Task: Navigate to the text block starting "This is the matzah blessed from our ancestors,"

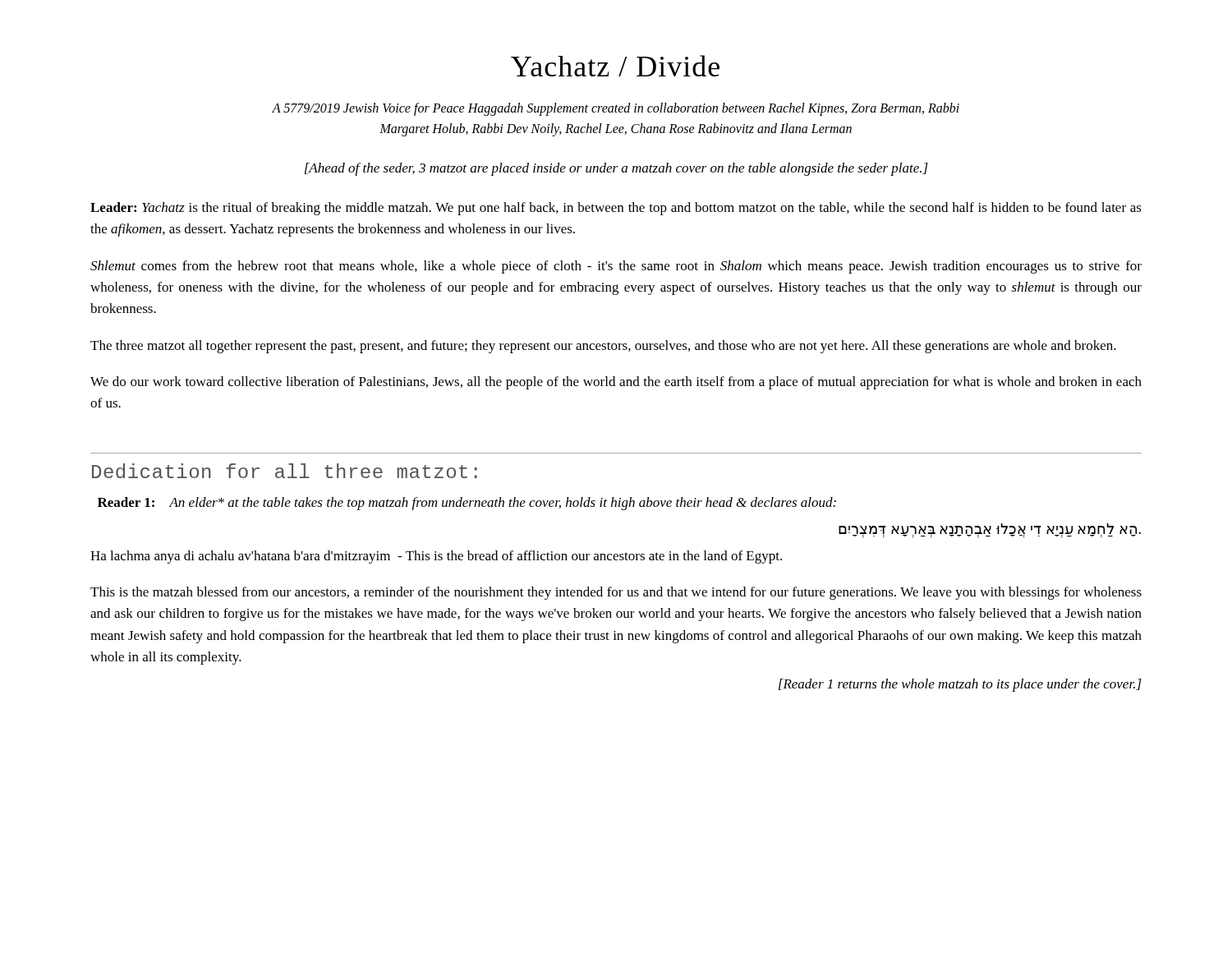Action: [x=616, y=624]
